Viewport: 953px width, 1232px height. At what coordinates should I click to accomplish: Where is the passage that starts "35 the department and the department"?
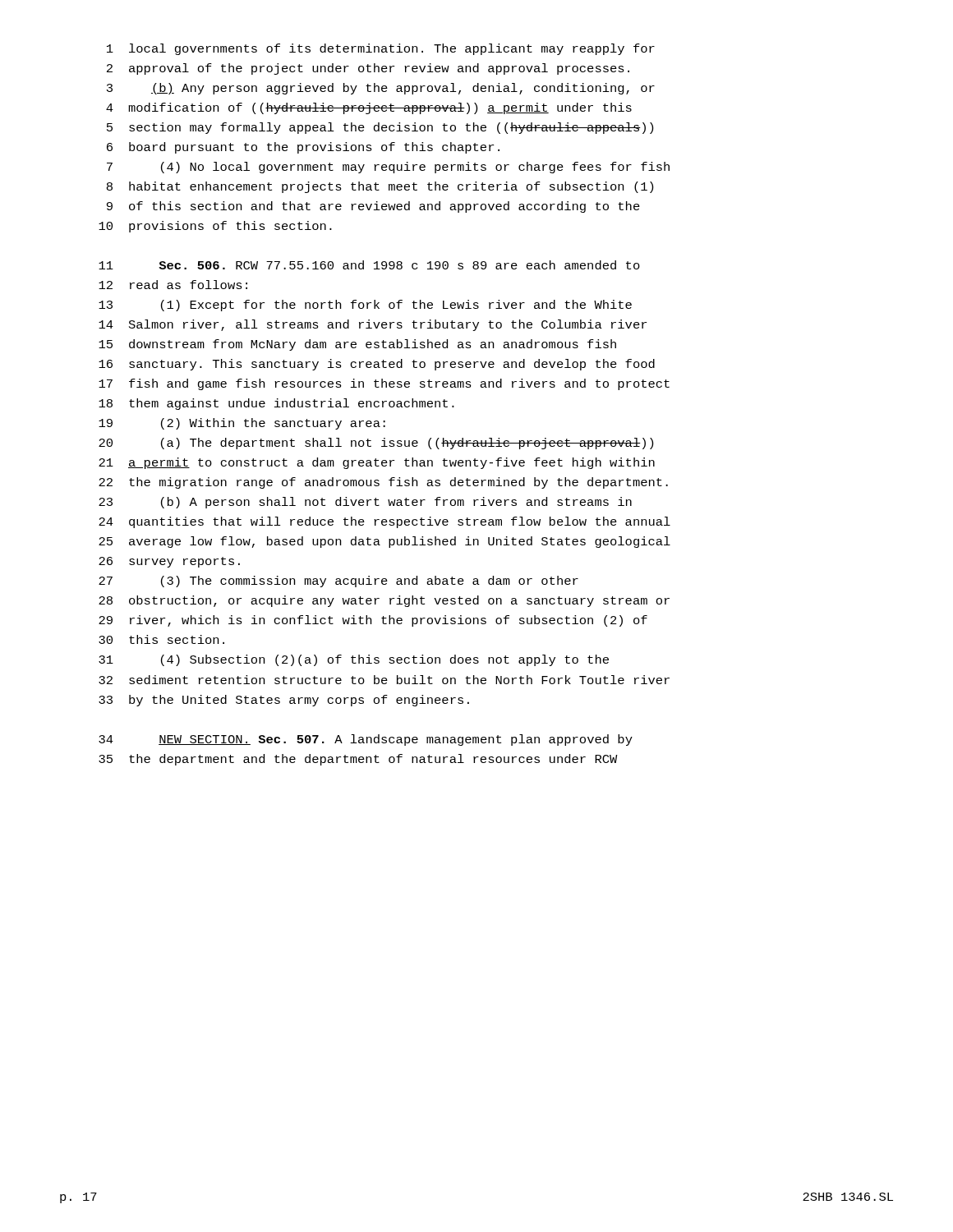488,759
